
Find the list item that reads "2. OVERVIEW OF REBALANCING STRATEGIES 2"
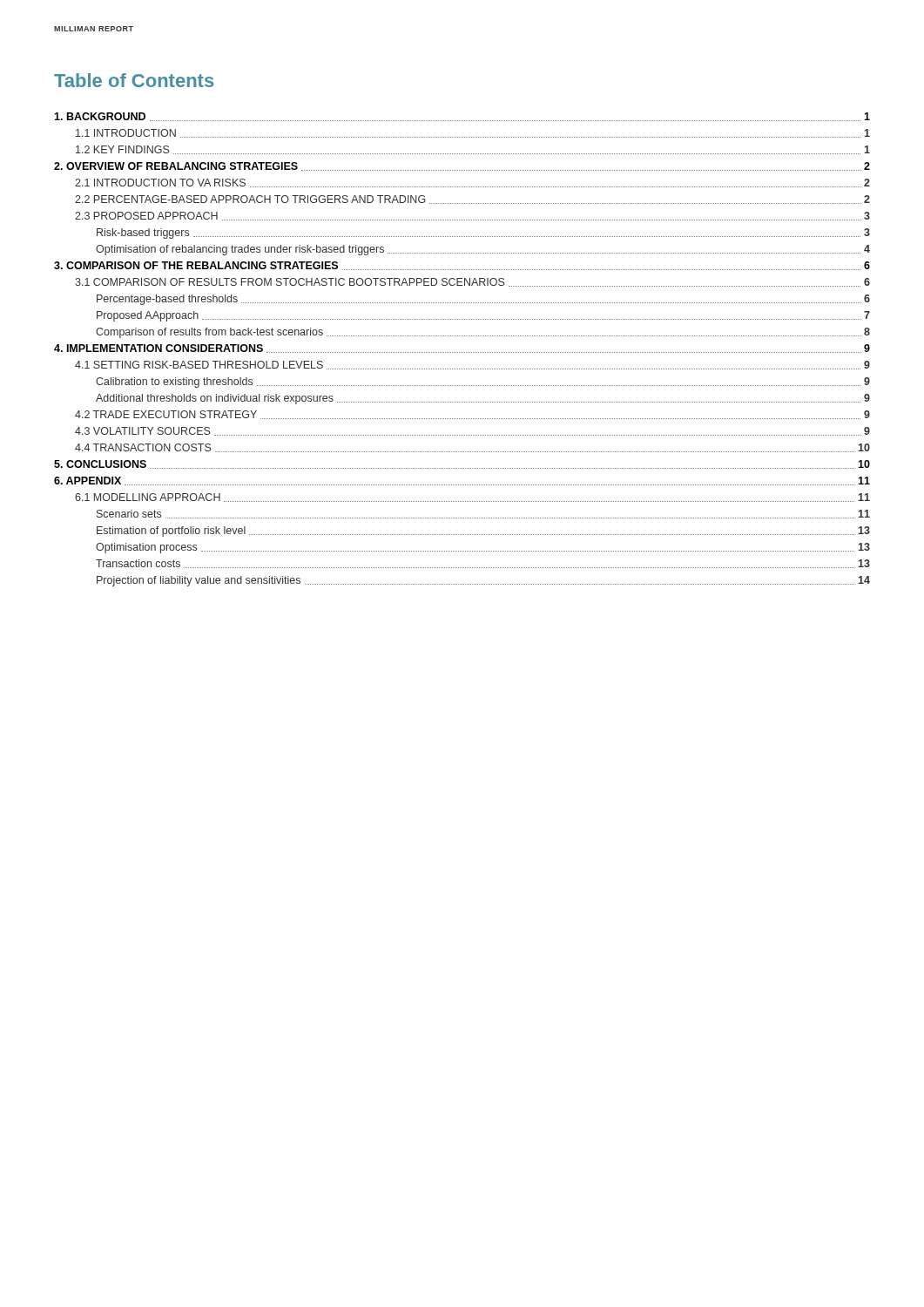462,166
